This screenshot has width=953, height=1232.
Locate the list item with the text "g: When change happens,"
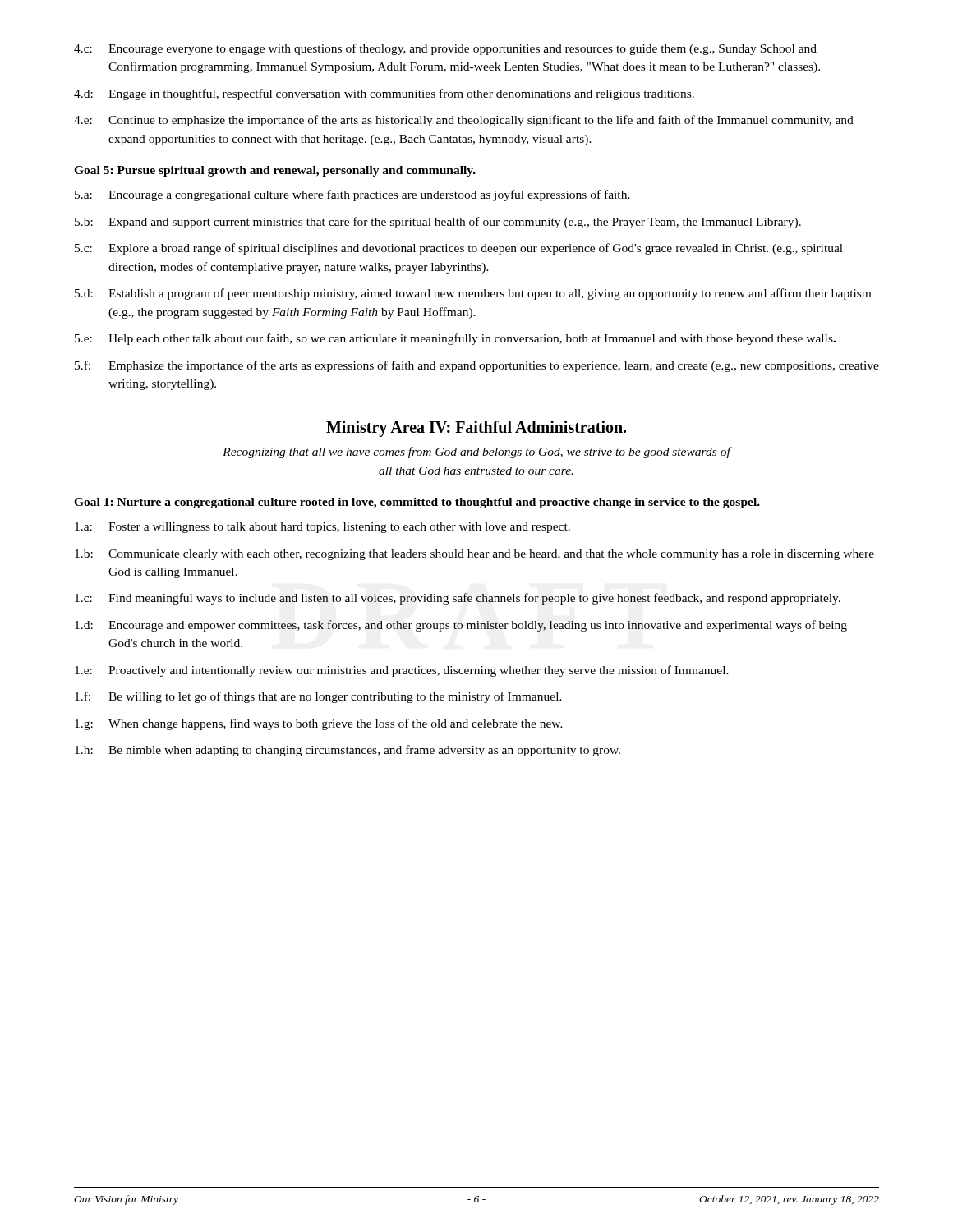(476, 724)
